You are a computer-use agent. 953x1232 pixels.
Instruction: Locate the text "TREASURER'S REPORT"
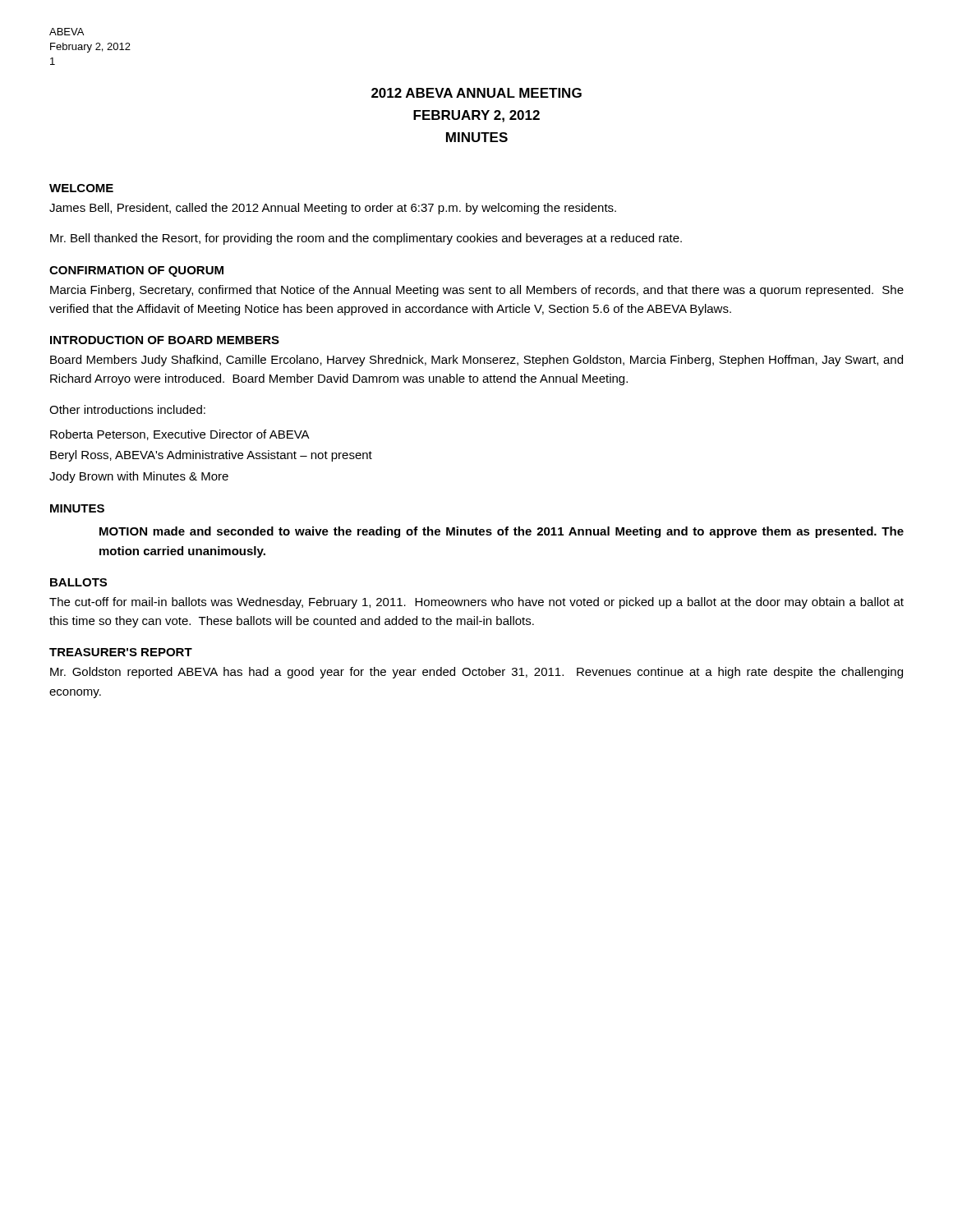coord(121,652)
